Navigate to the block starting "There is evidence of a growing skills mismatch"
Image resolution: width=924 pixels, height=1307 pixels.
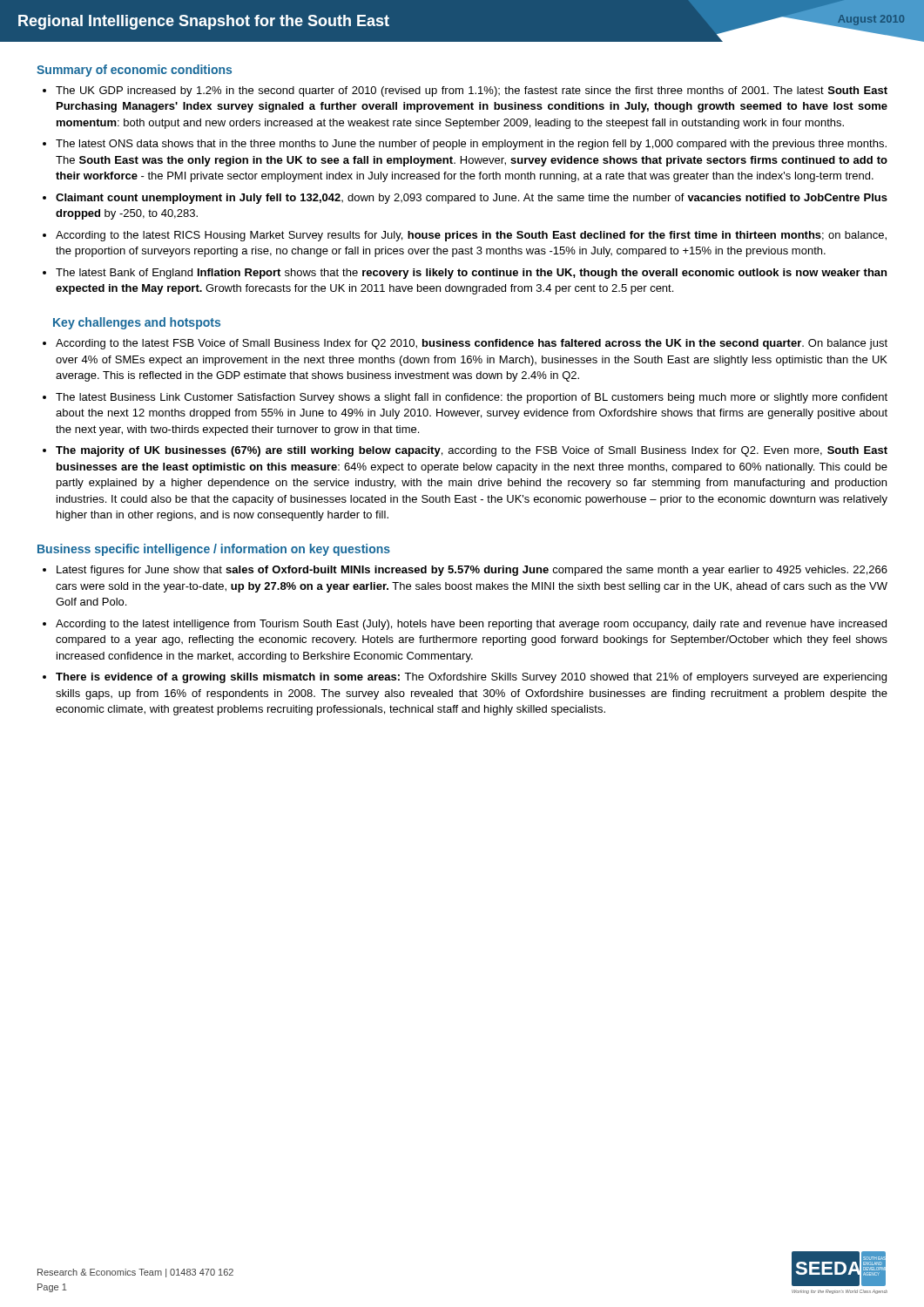pos(472,693)
